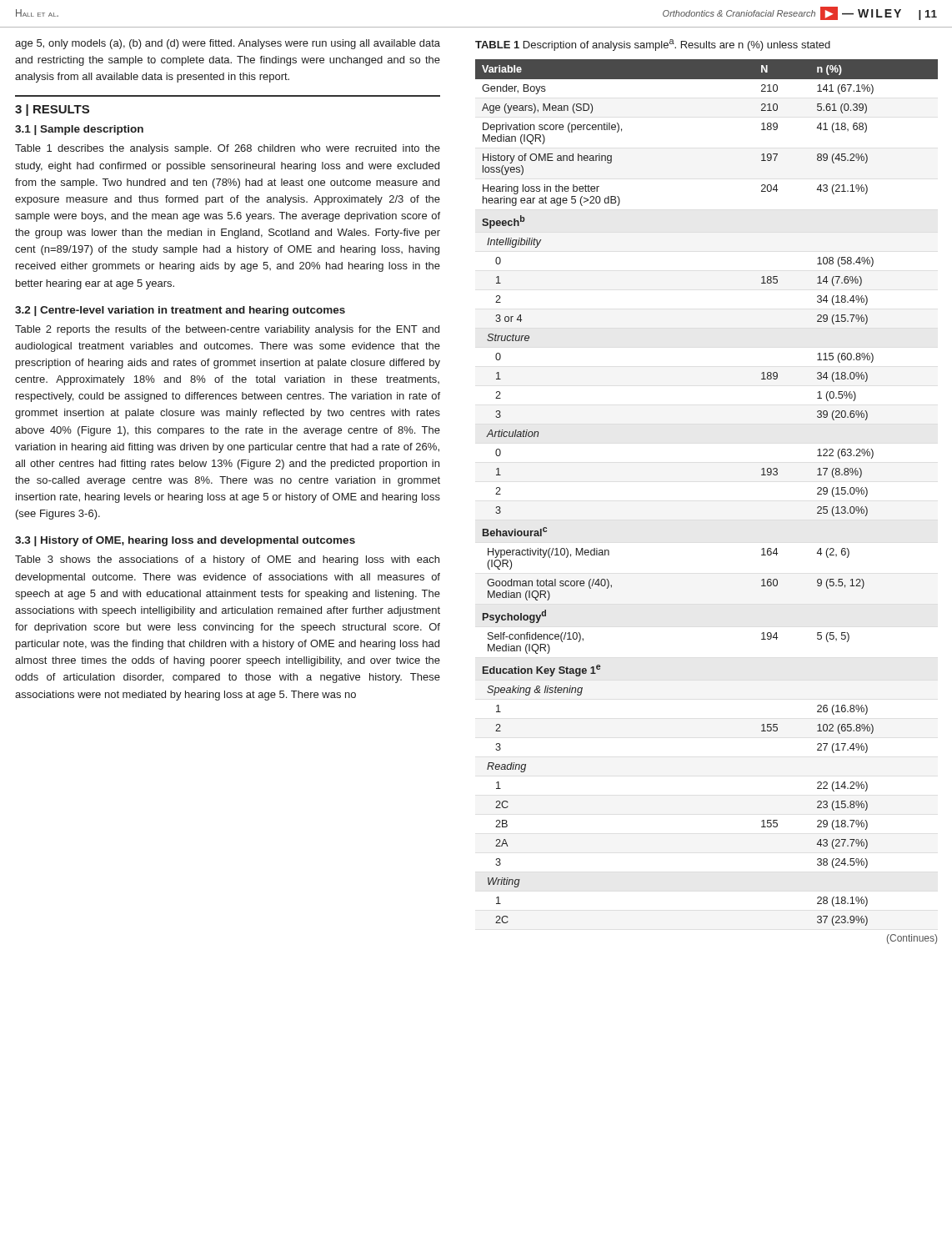Point to the text starting "Table 1 describes the analysis sample."
Screen dimensions: 1251x952
point(228,216)
